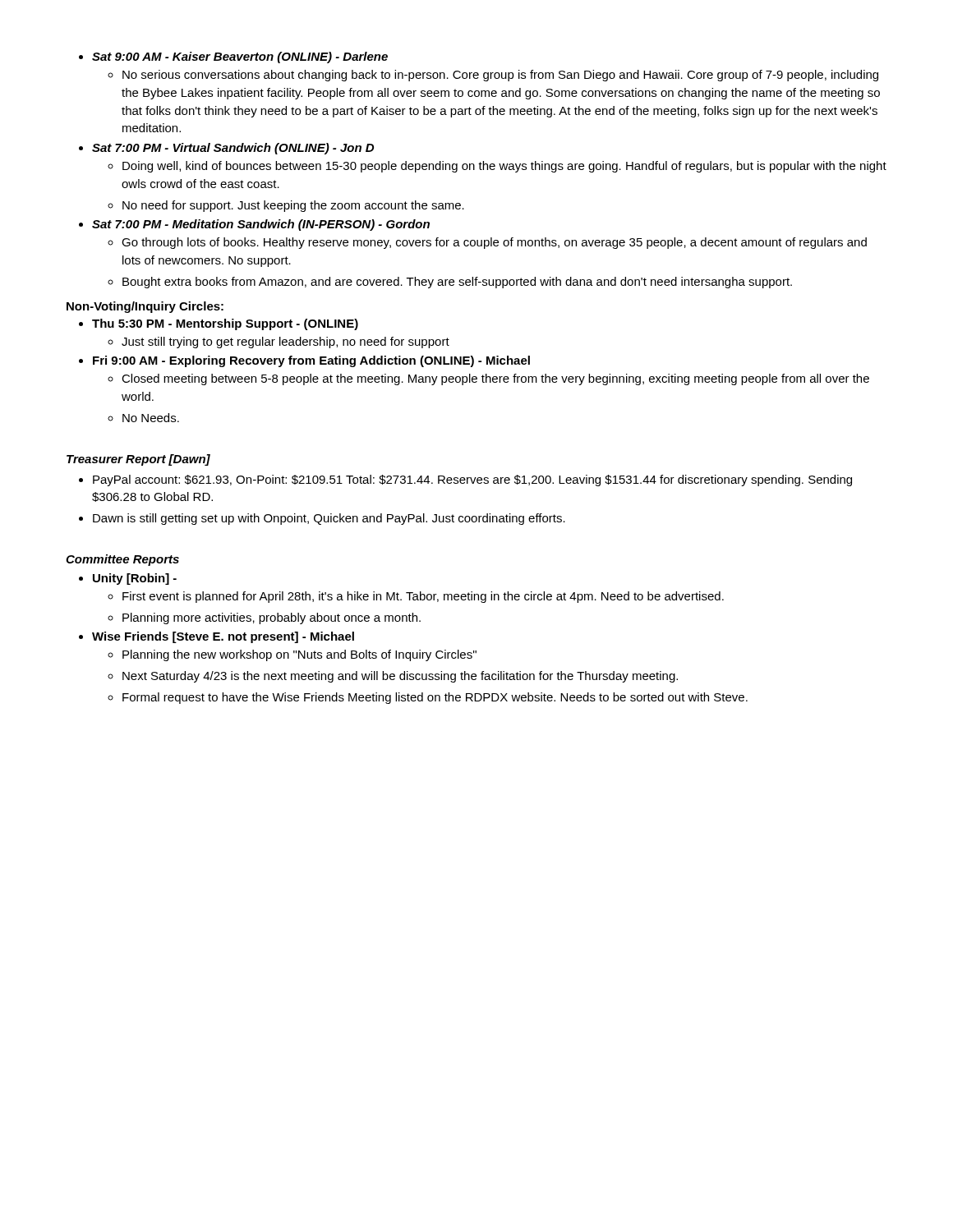Find the text starting "Bought extra books from Amazon, and are"
This screenshot has height=1232, width=953.
click(x=457, y=281)
